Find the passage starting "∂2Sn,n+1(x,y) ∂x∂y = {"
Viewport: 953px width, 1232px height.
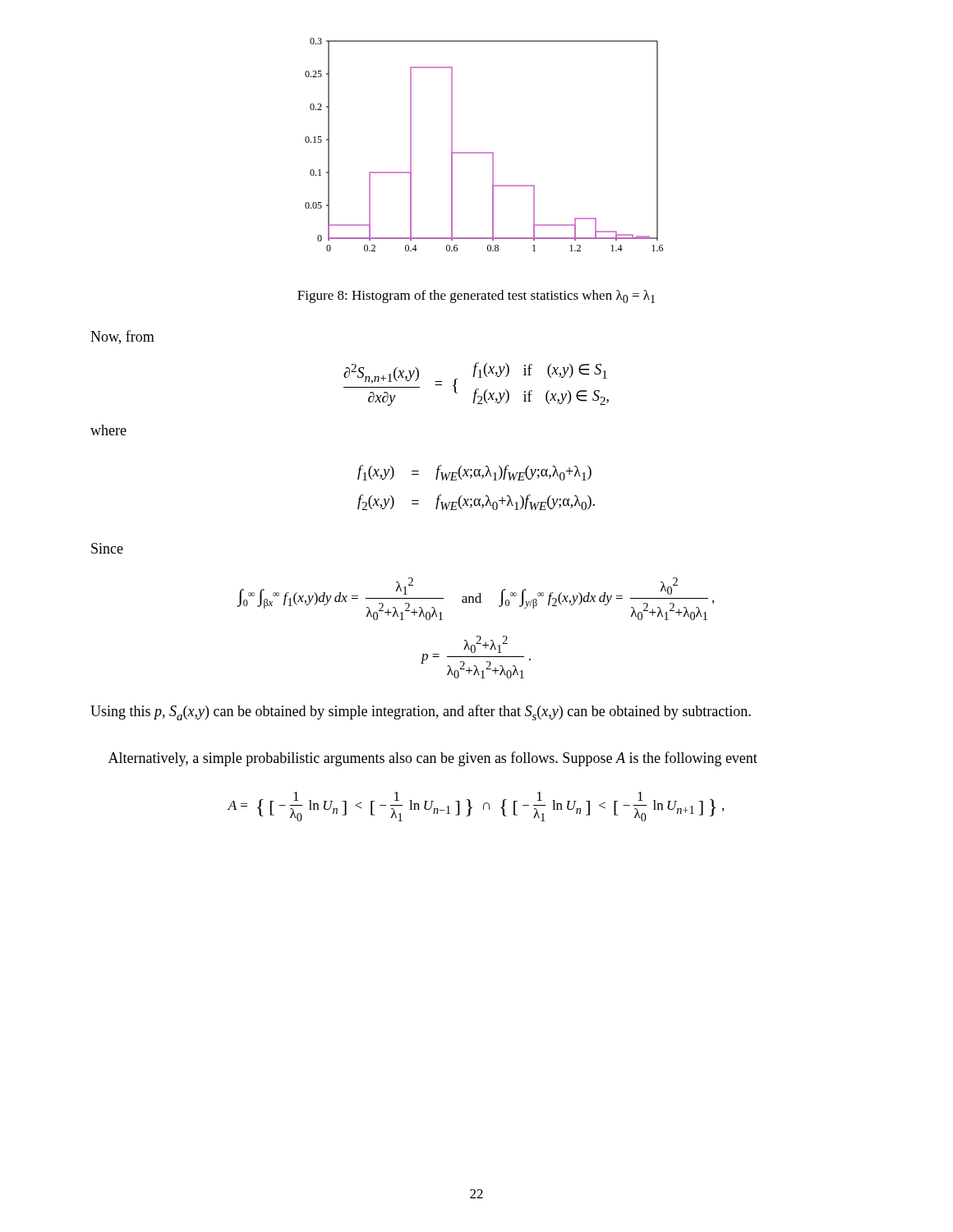(x=476, y=384)
